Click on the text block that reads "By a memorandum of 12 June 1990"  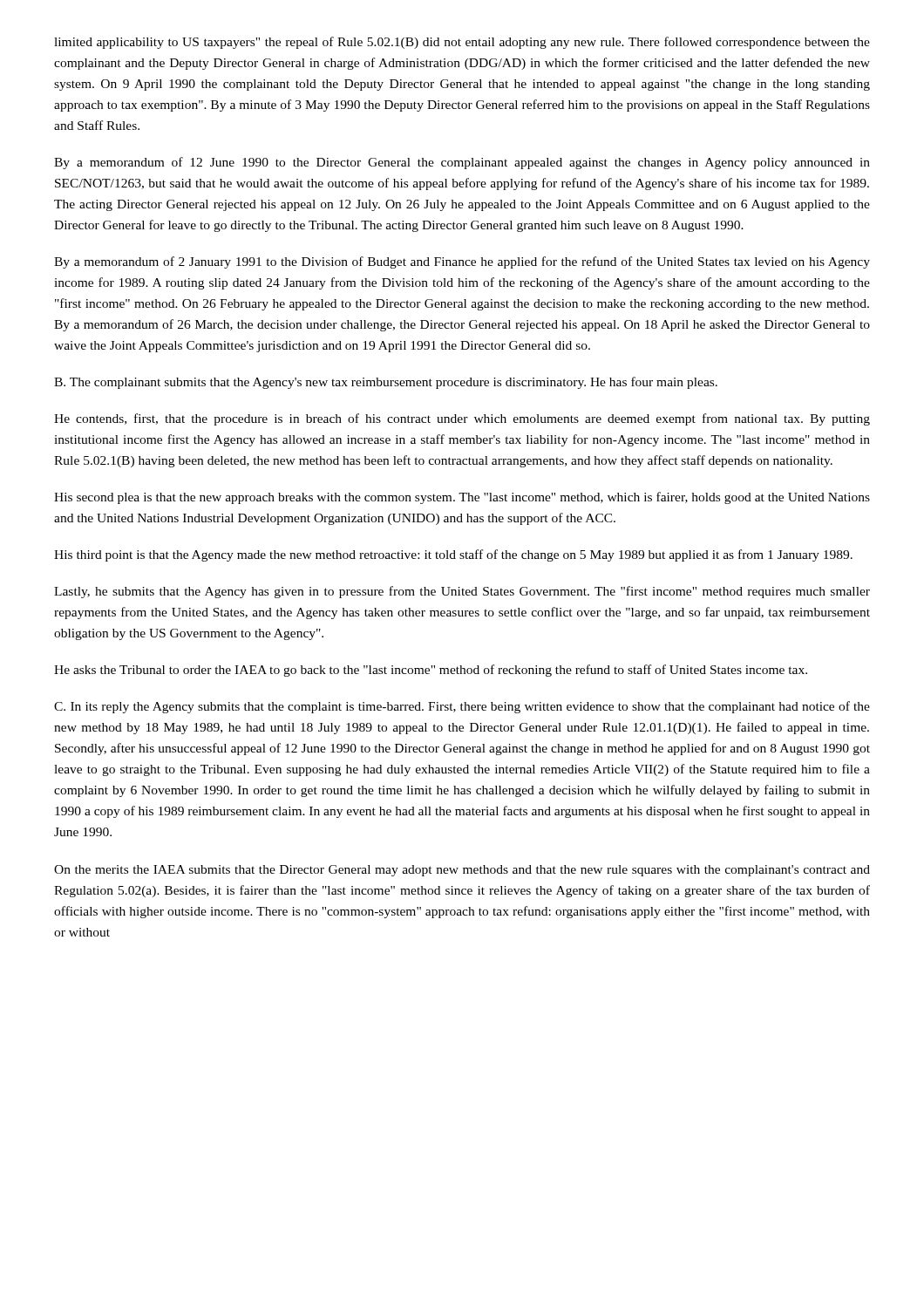coord(462,193)
